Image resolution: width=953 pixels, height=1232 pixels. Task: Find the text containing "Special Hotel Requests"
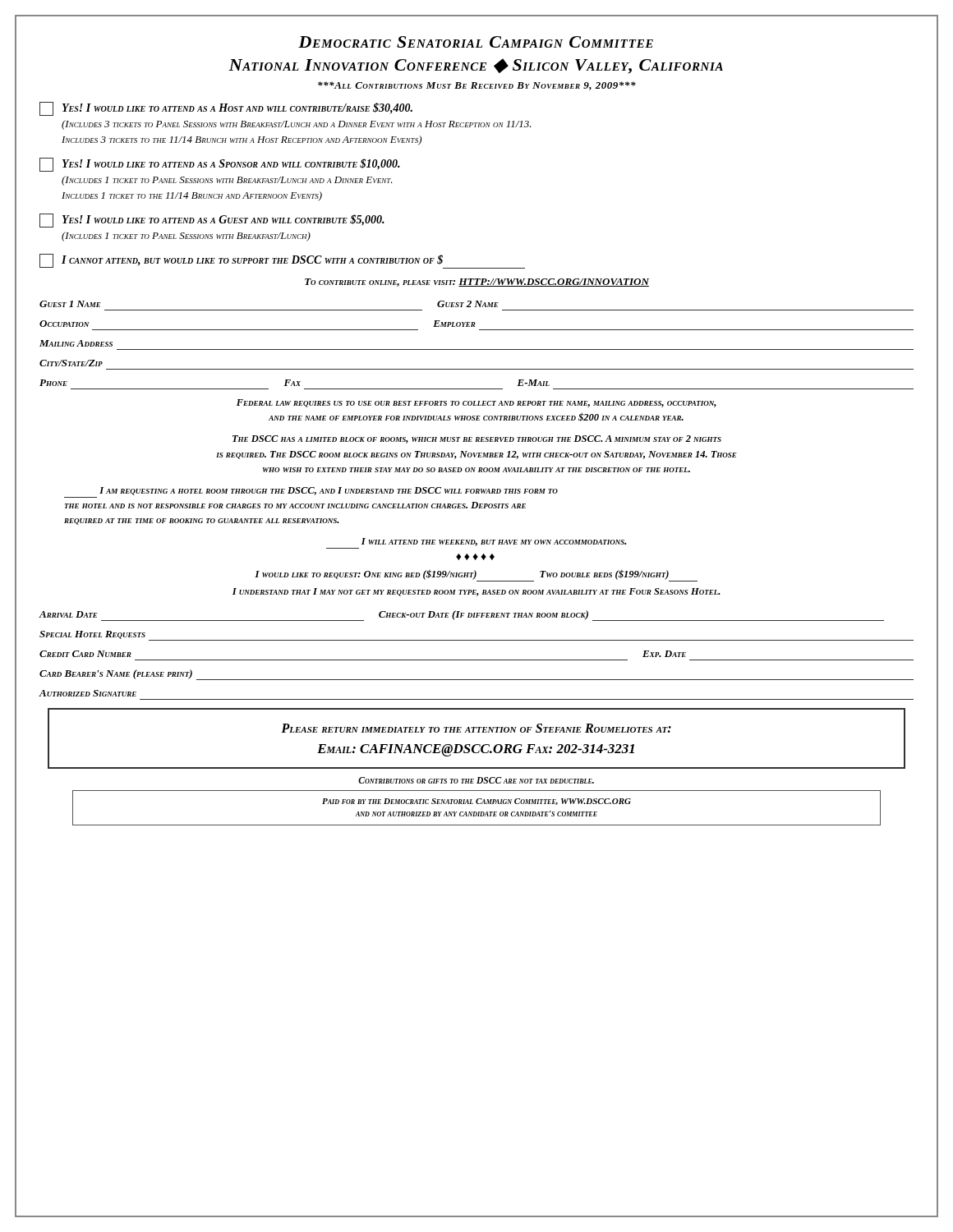476,633
